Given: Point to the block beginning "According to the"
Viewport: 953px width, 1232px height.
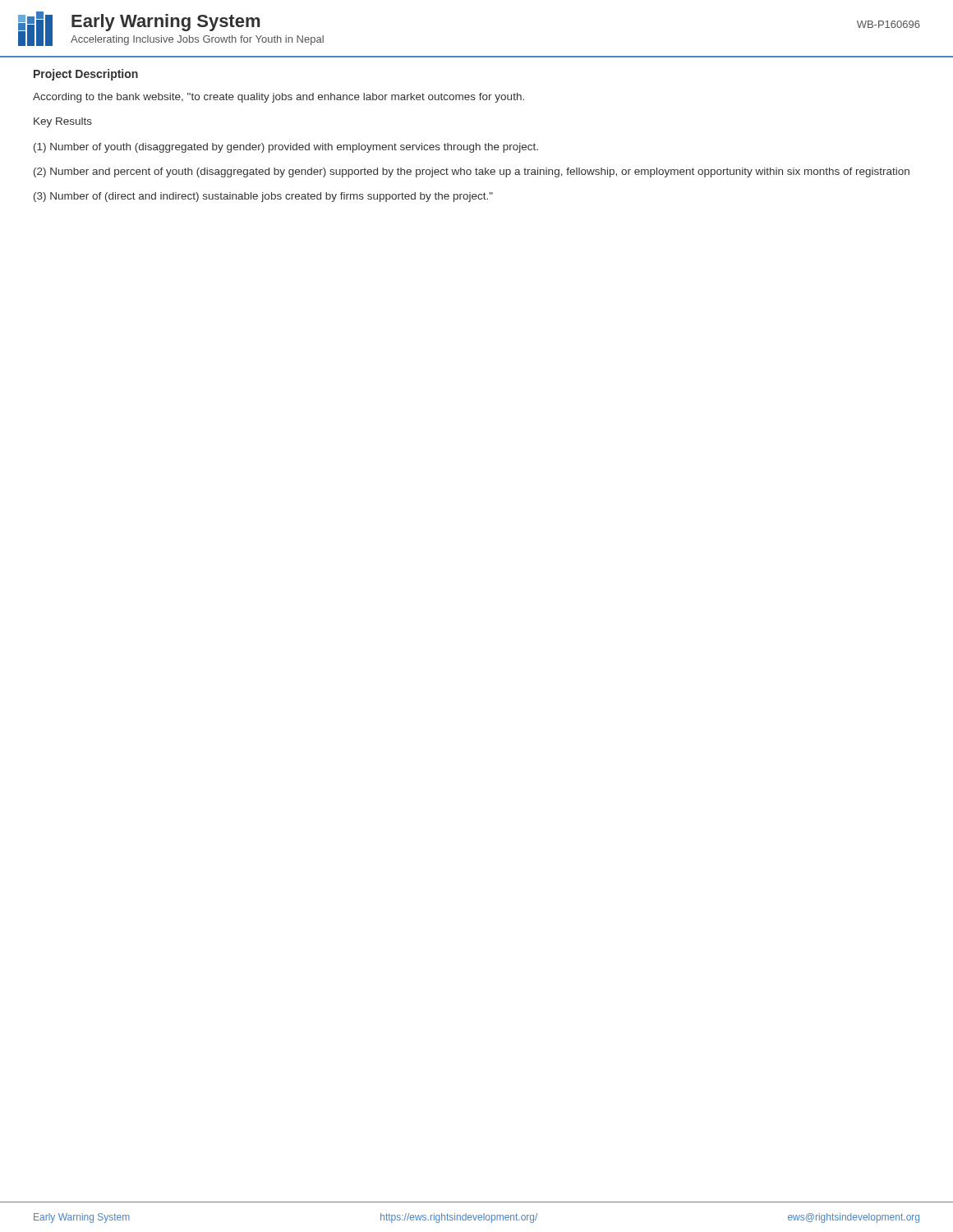Looking at the screenshot, I should (279, 96).
